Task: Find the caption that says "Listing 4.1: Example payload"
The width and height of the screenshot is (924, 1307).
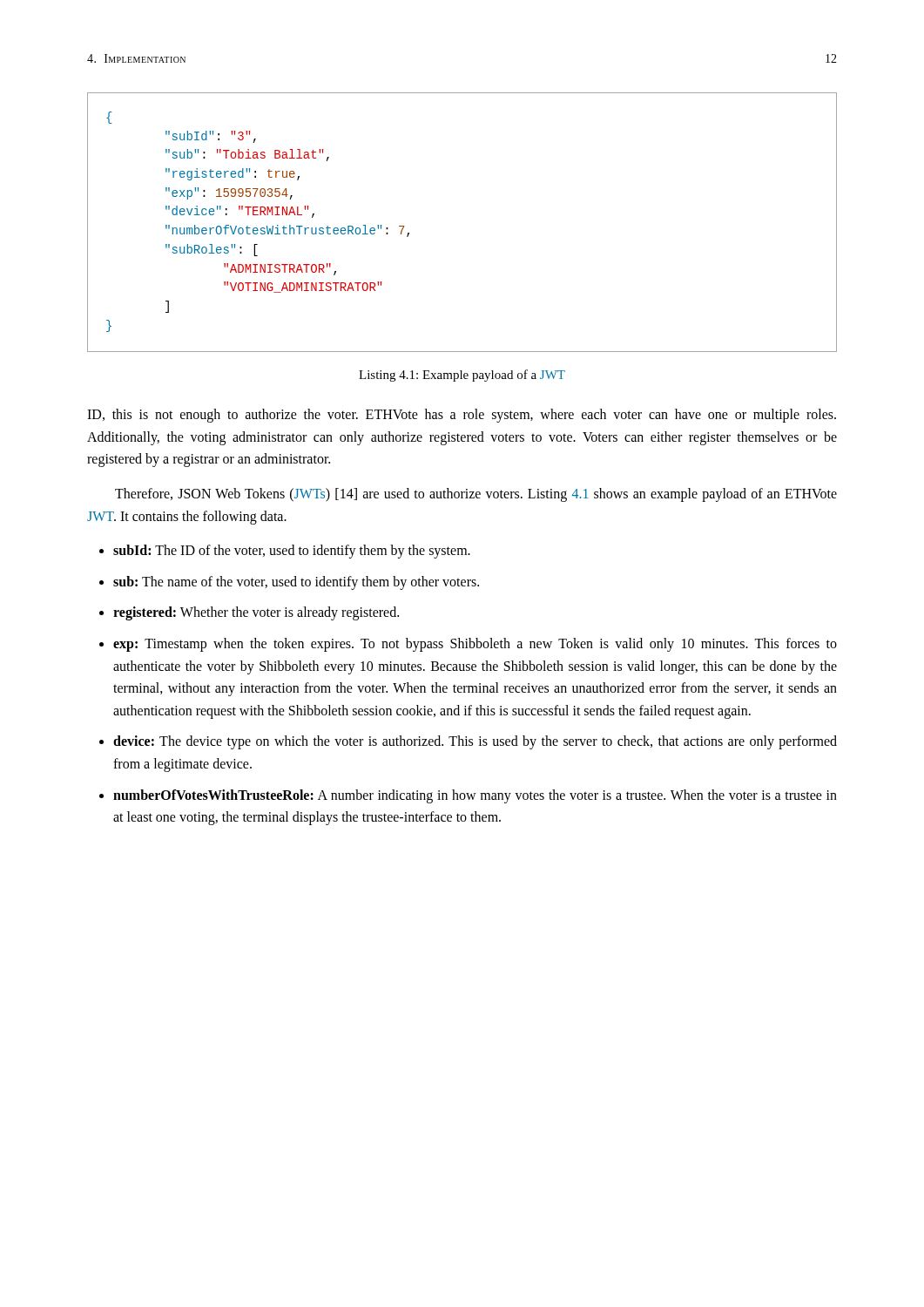Action: [462, 375]
